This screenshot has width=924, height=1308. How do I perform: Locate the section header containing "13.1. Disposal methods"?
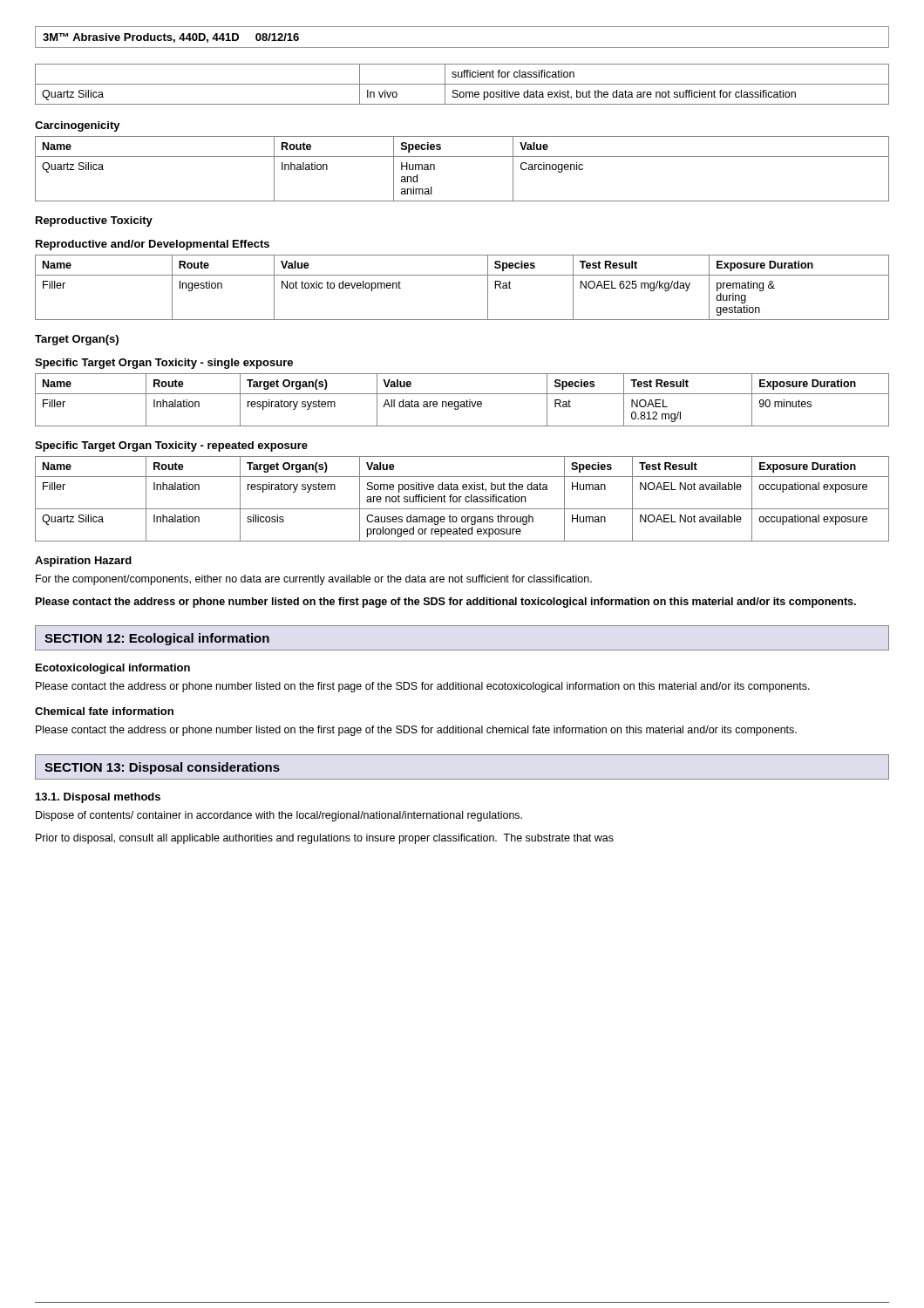point(98,796)
